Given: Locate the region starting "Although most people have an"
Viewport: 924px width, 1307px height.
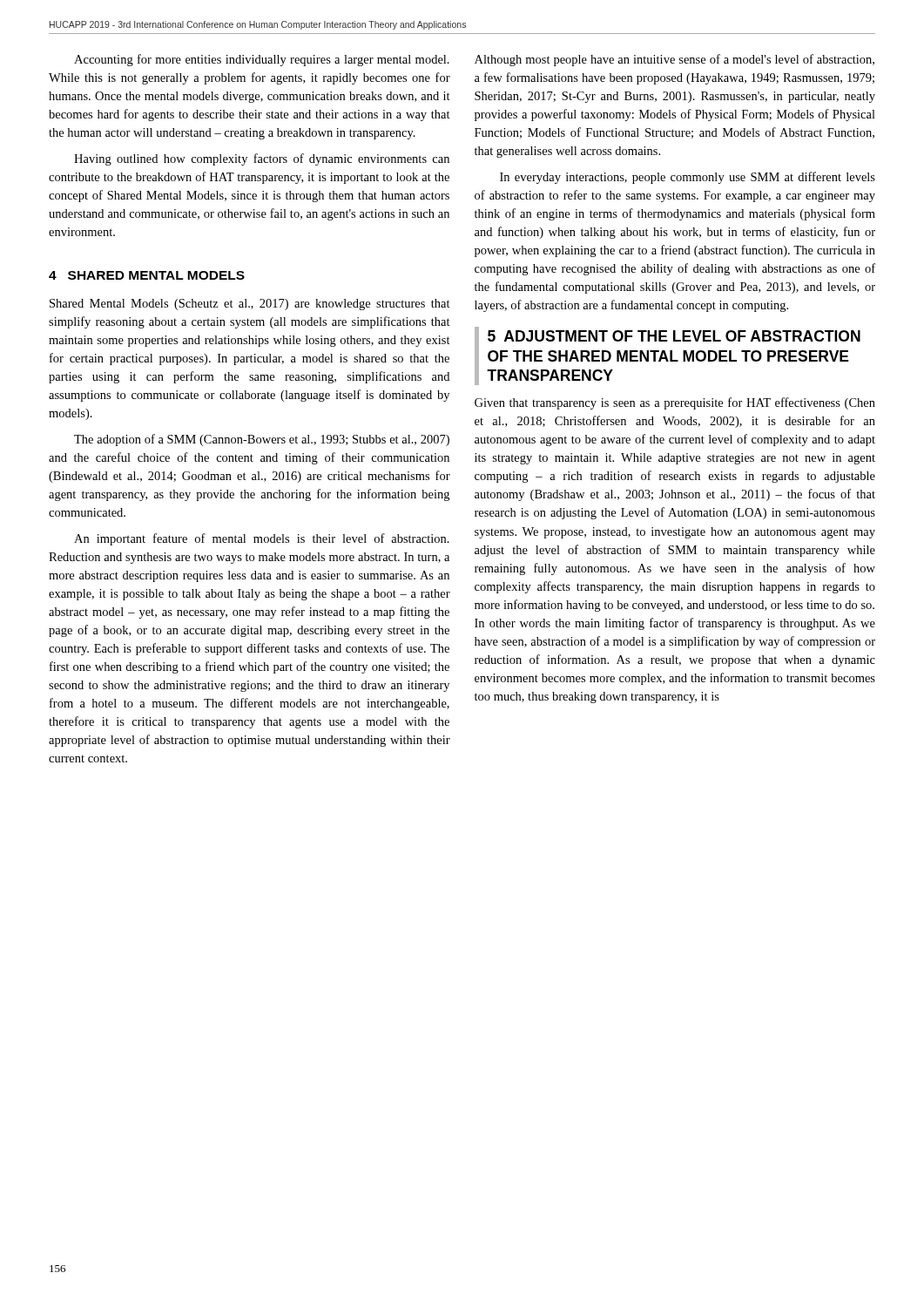Looking at the screenshot, I should (x=675, y=183).
